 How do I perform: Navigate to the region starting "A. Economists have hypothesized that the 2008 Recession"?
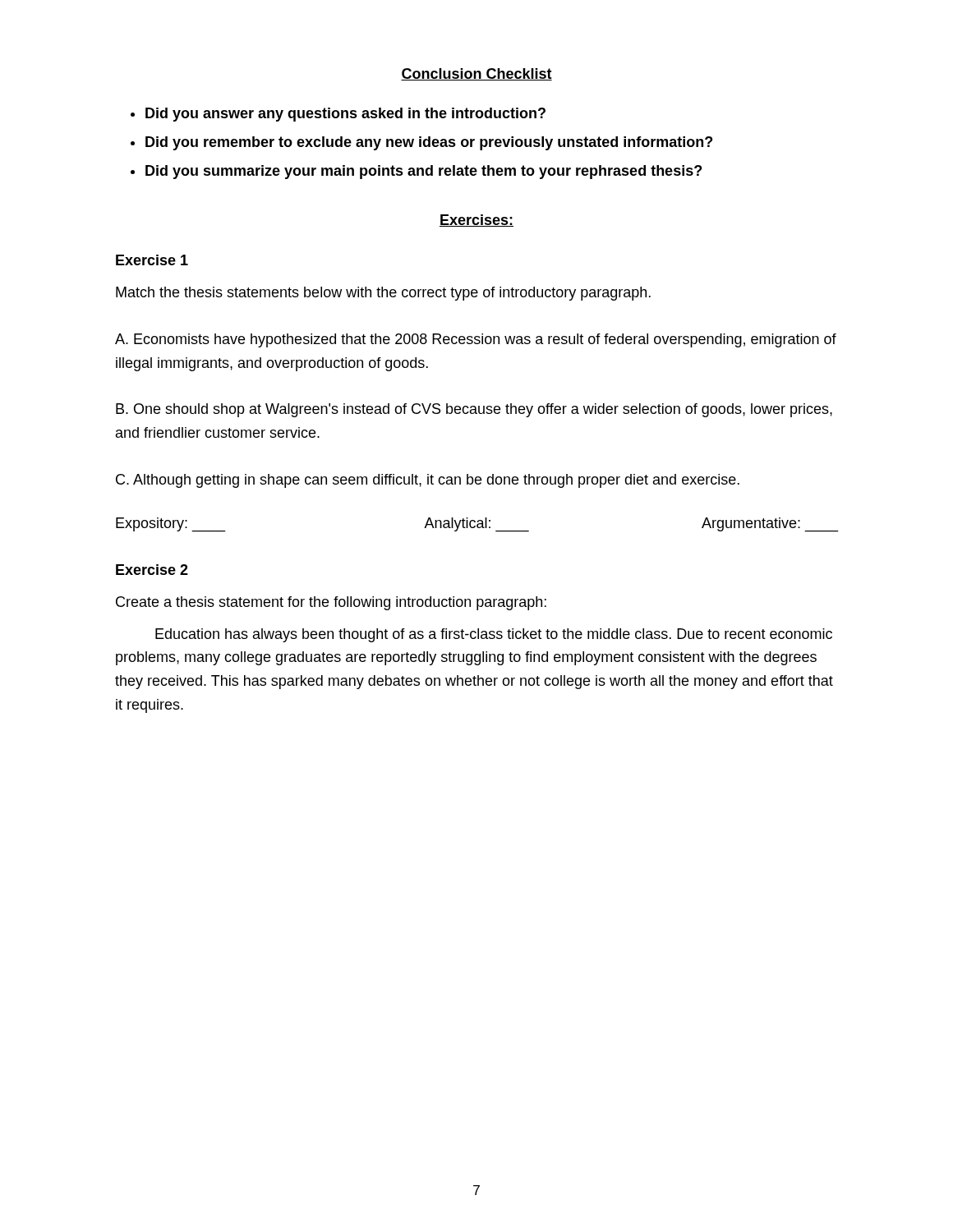tap(475, 351)
